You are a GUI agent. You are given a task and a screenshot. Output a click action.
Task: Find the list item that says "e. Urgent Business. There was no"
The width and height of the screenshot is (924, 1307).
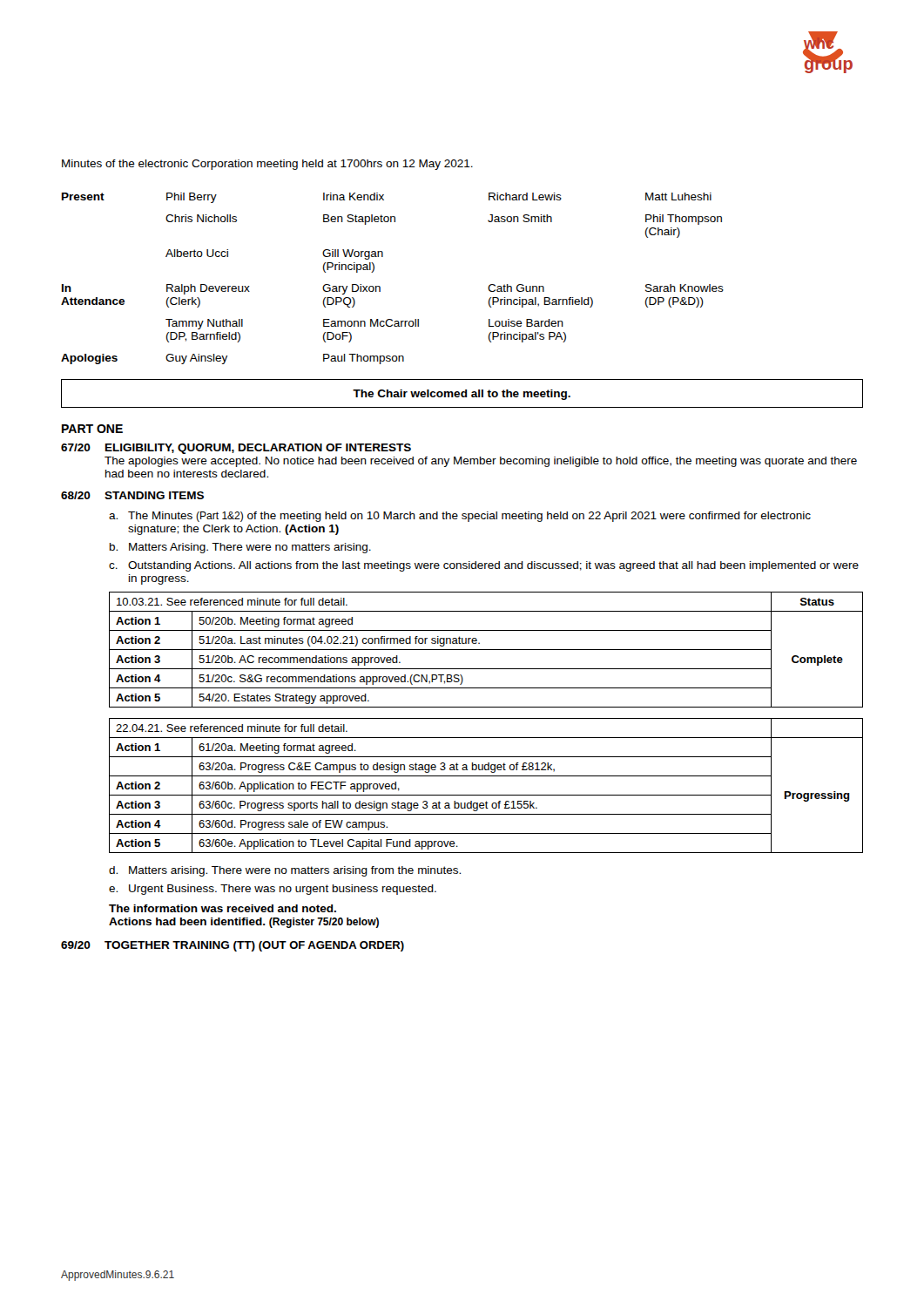(273, 890)
